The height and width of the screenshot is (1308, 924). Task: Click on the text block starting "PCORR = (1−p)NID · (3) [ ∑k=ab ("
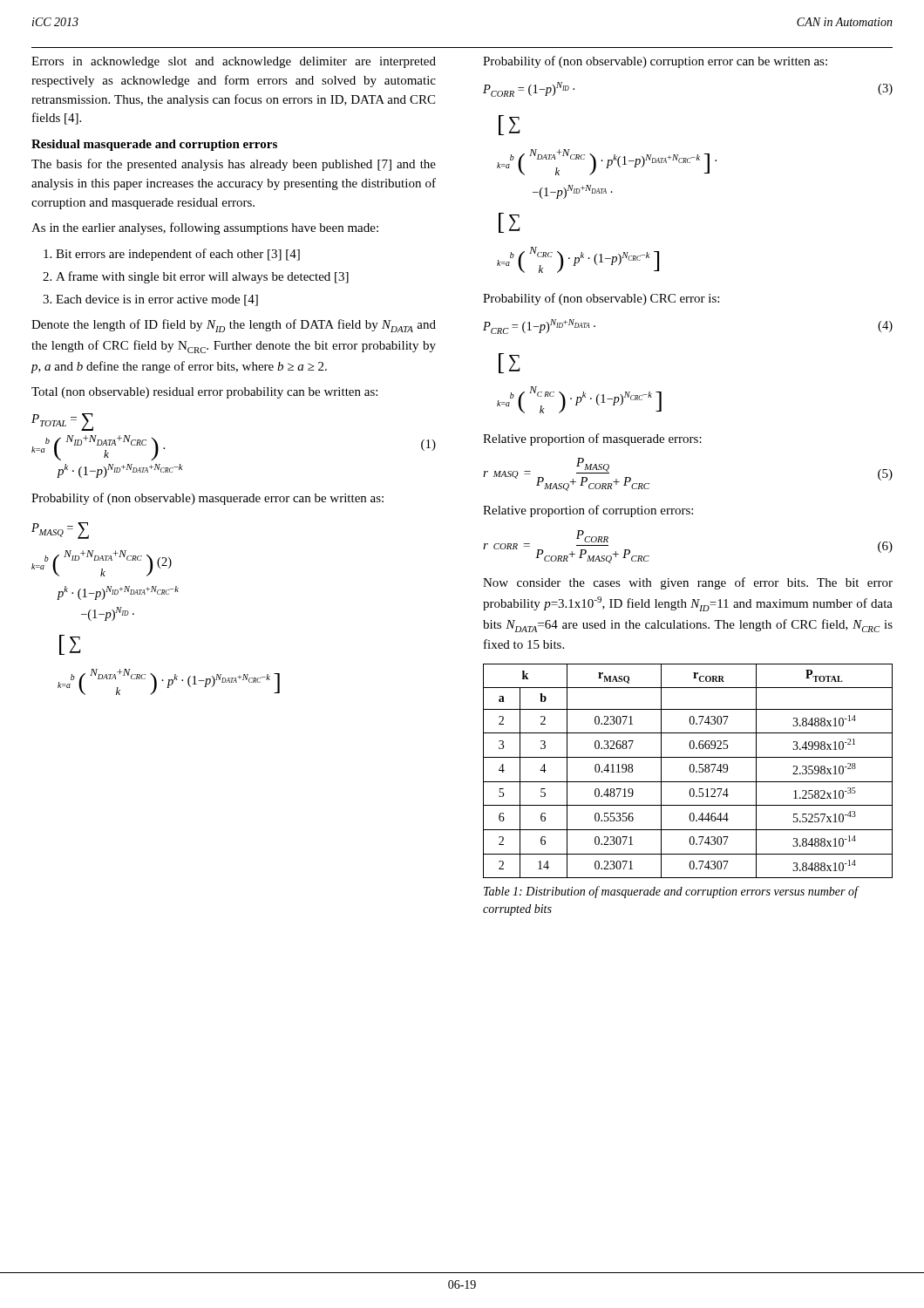(530, 89)
